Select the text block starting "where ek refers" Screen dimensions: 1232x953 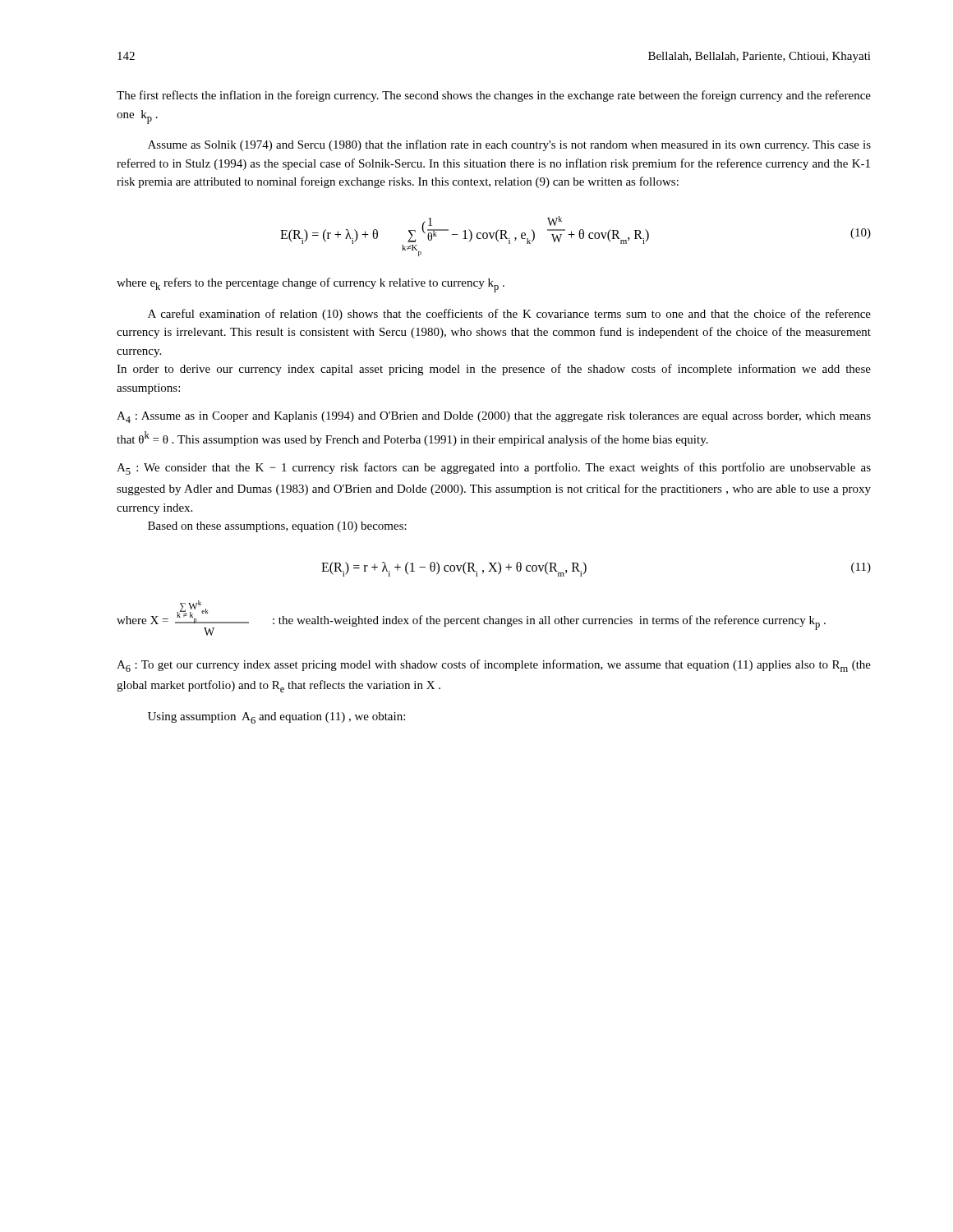click(311, 284)
